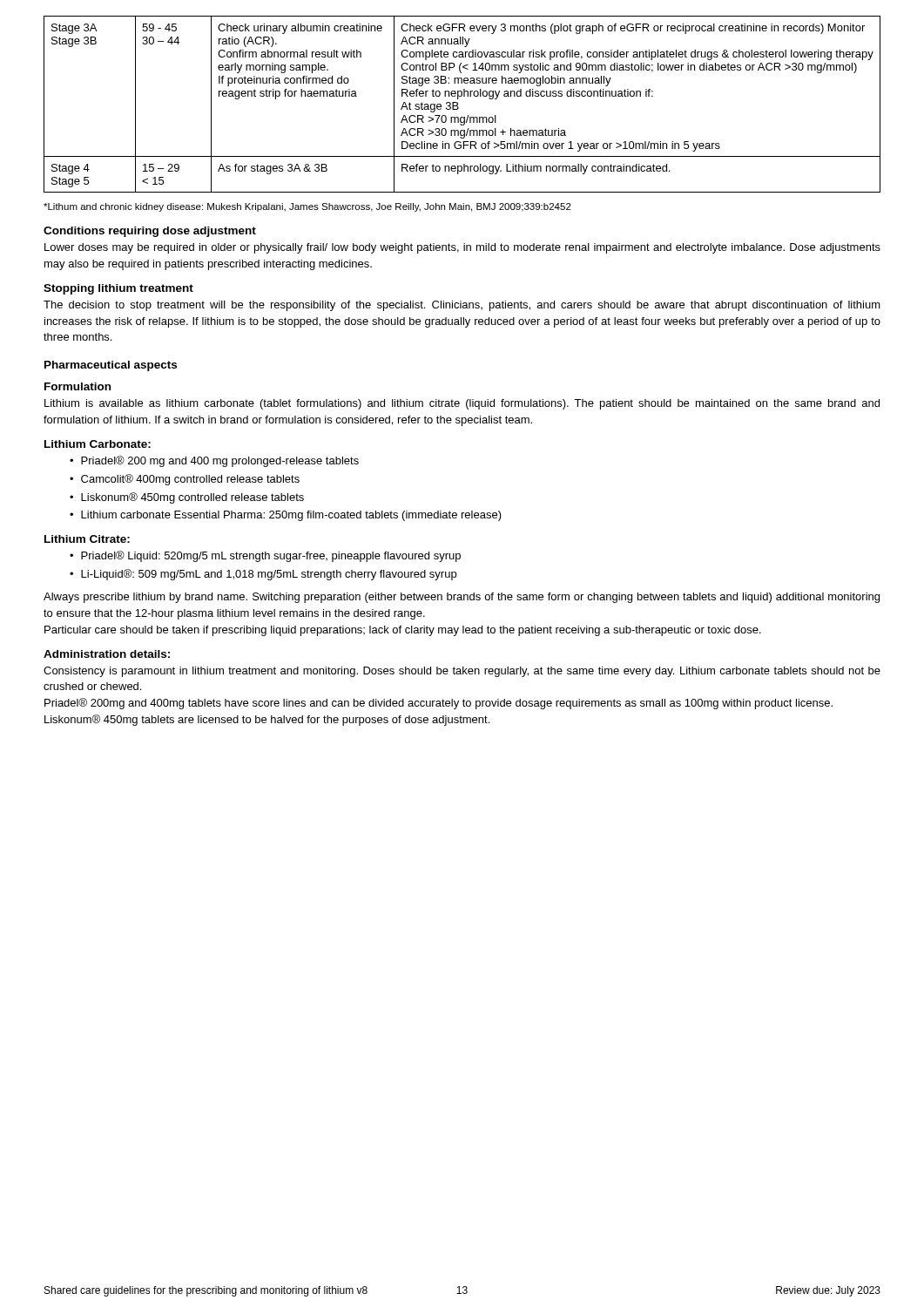The height and width of the screenshot is (1307, 924).
Task: Where is the passage that starts "Always prescribe lithium by"?
Action: coord(462,598)
